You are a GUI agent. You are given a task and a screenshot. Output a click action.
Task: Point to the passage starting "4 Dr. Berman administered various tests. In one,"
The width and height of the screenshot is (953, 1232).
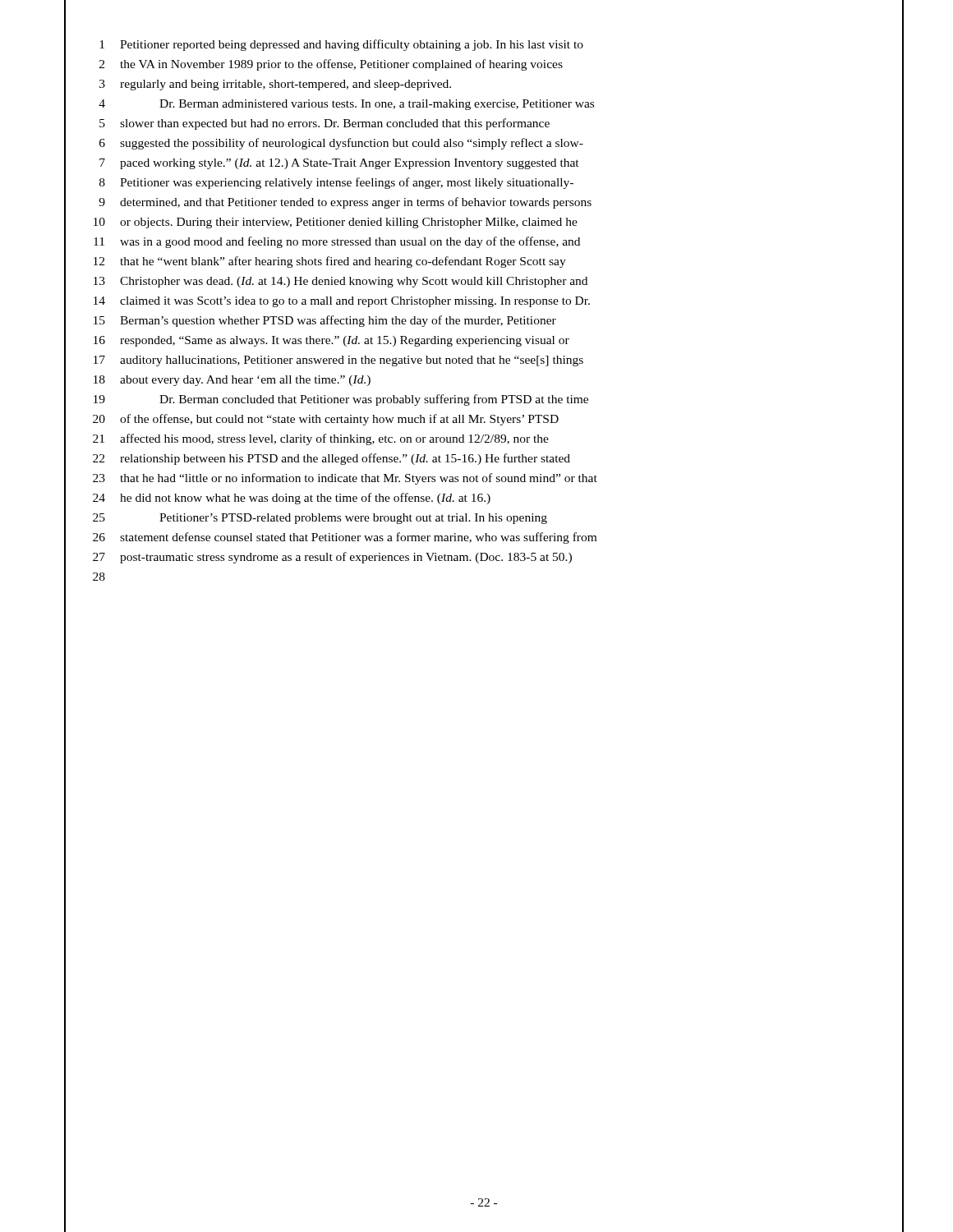tap(484, 242)
